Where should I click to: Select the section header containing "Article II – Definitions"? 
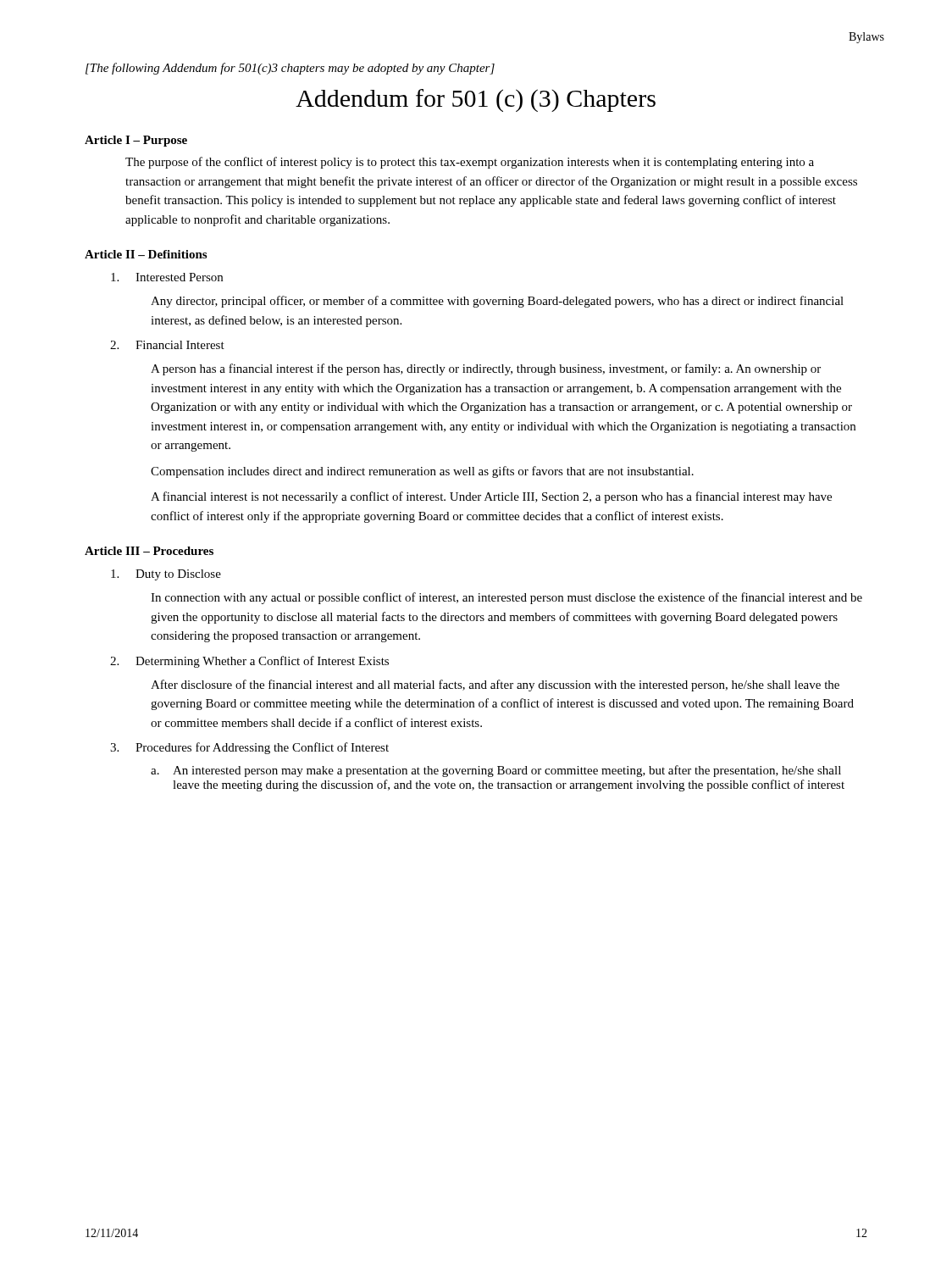(x=146, y=254)
